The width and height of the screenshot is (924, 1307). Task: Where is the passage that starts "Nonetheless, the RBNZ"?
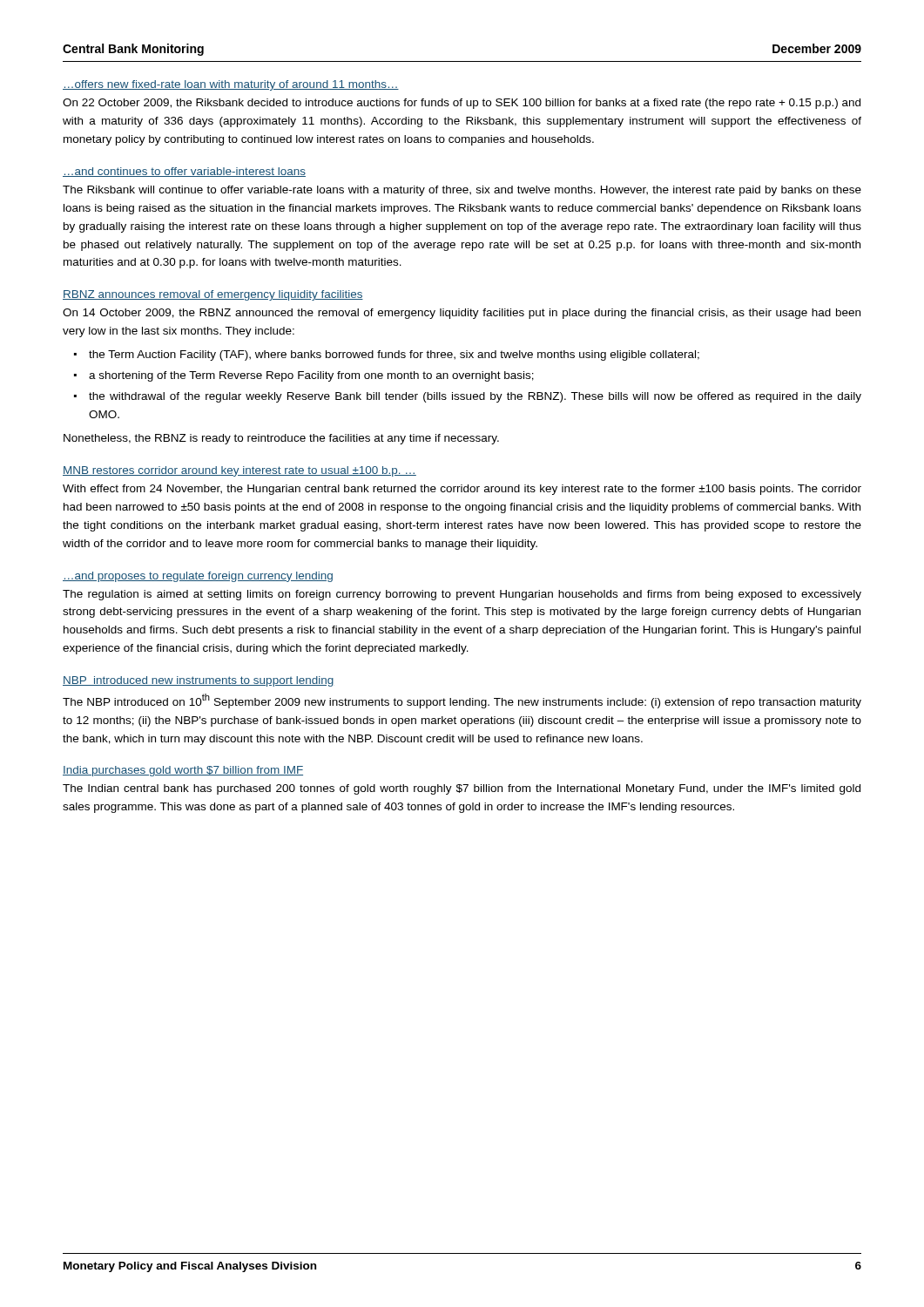click(462, 439)
